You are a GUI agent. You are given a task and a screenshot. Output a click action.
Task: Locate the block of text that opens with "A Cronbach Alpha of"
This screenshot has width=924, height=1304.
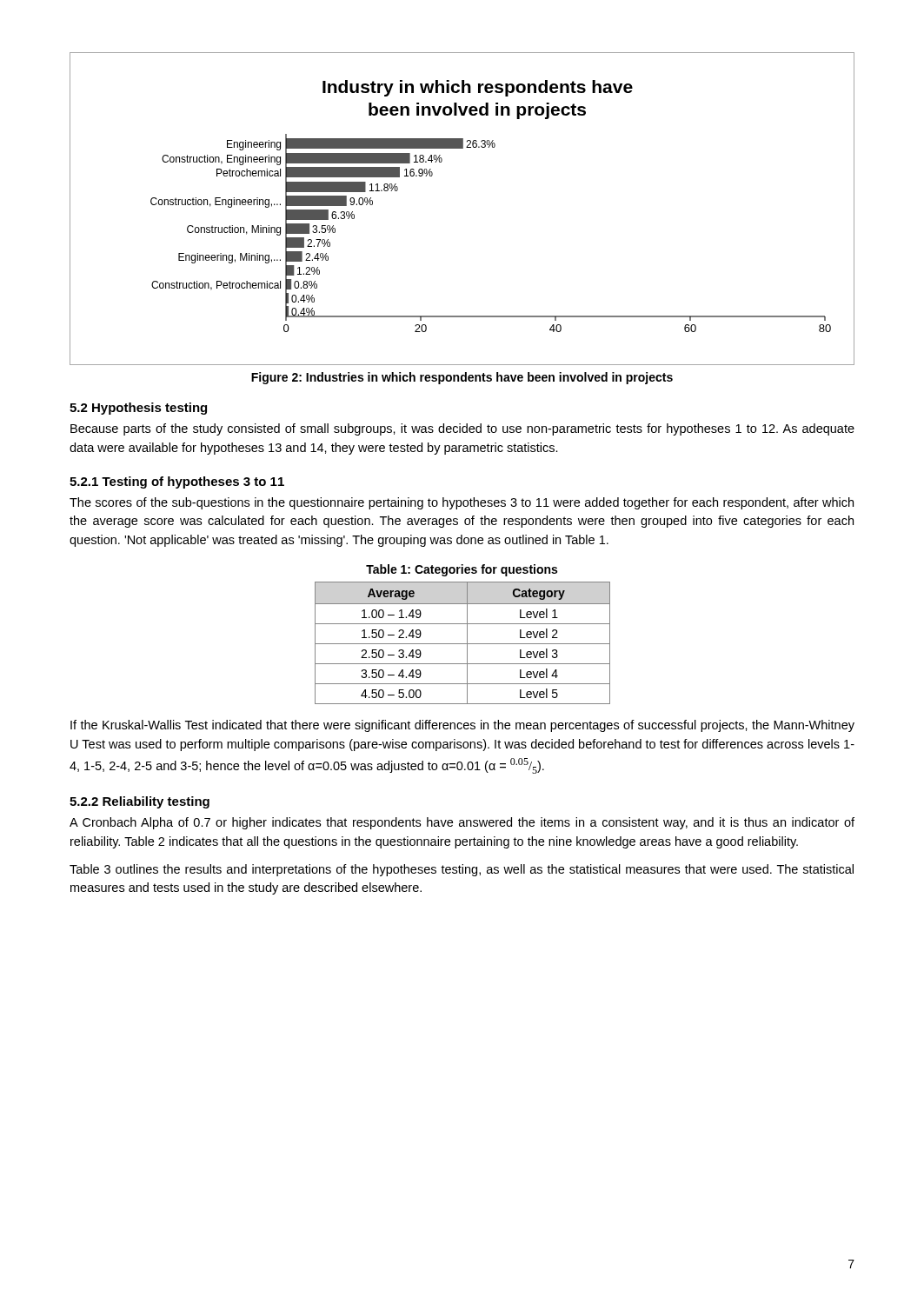tap(462, 832)
